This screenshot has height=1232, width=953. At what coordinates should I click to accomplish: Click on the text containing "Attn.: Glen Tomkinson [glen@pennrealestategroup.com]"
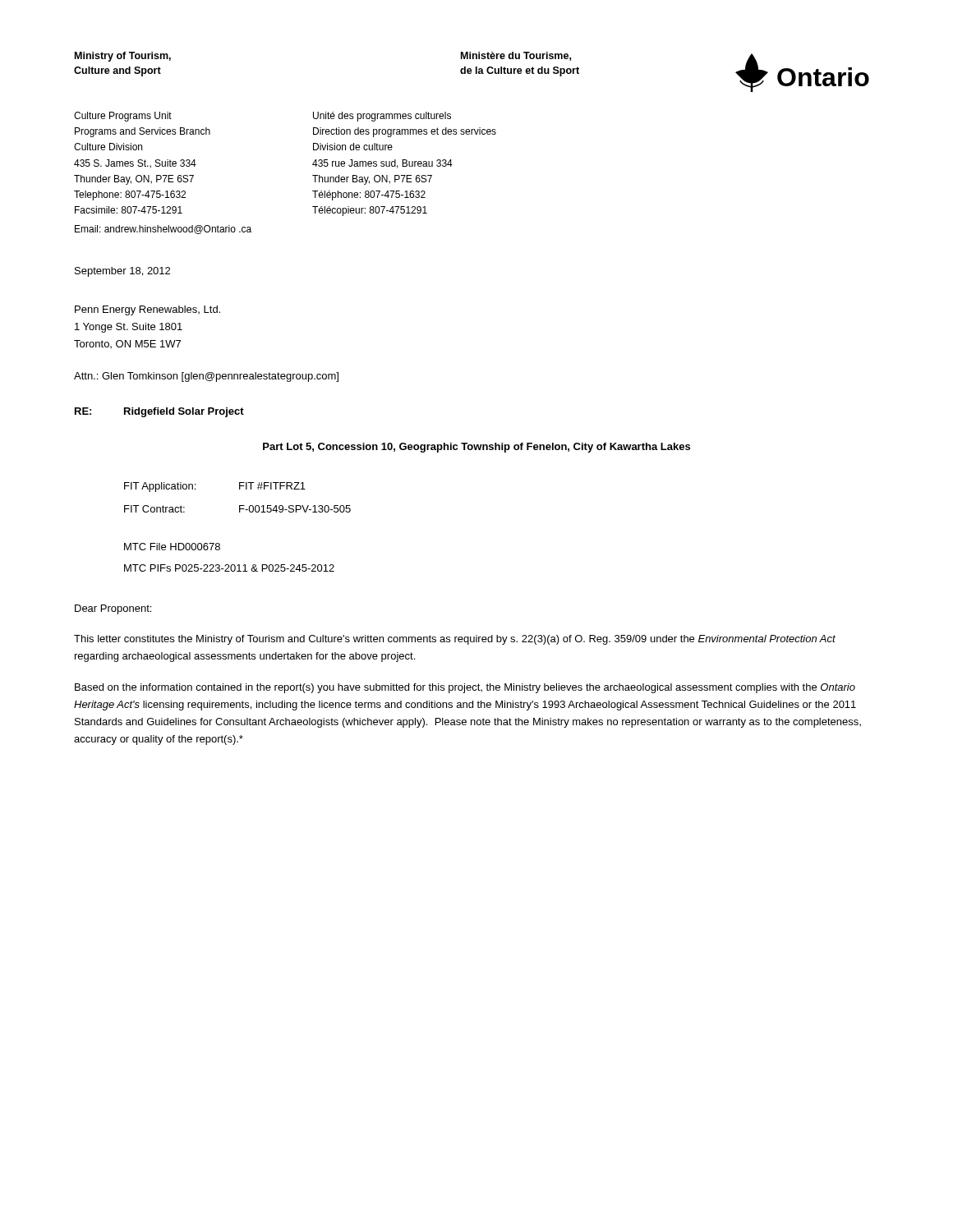207,376
